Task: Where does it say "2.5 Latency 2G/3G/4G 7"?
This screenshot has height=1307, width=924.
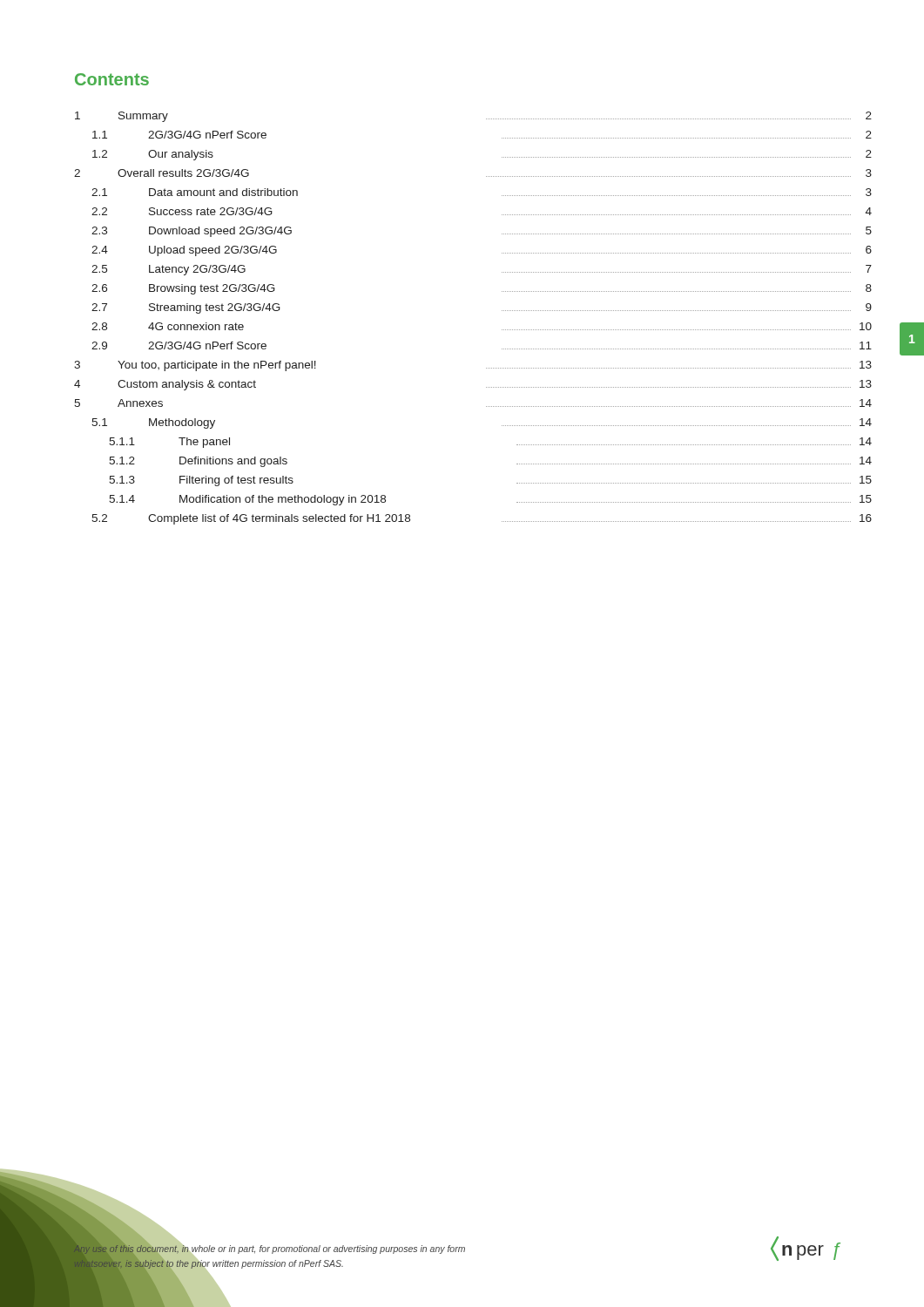Action: (x=196, y=270)
